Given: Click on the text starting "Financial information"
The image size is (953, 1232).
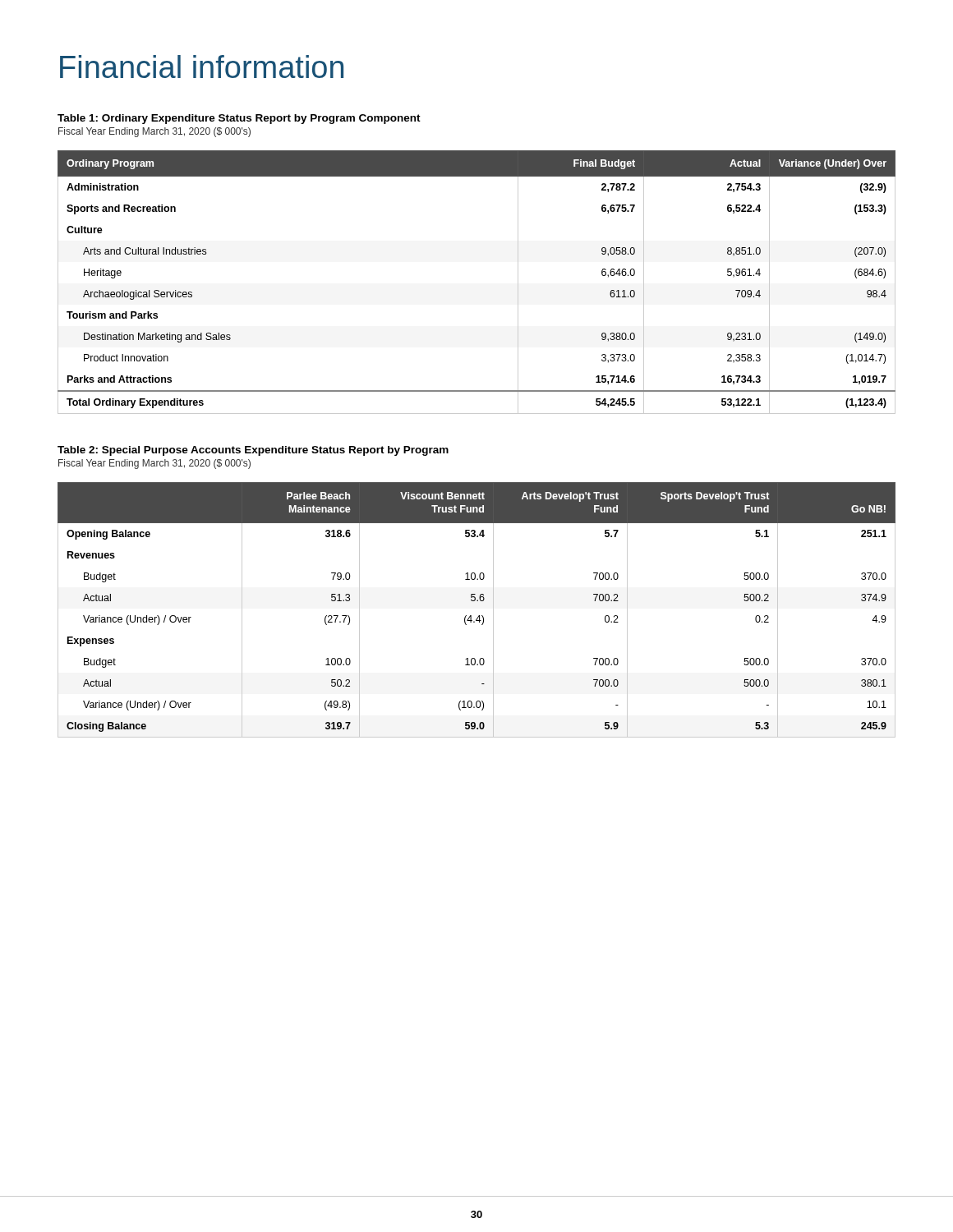Looking at the screenshot, I should (202, 67).
